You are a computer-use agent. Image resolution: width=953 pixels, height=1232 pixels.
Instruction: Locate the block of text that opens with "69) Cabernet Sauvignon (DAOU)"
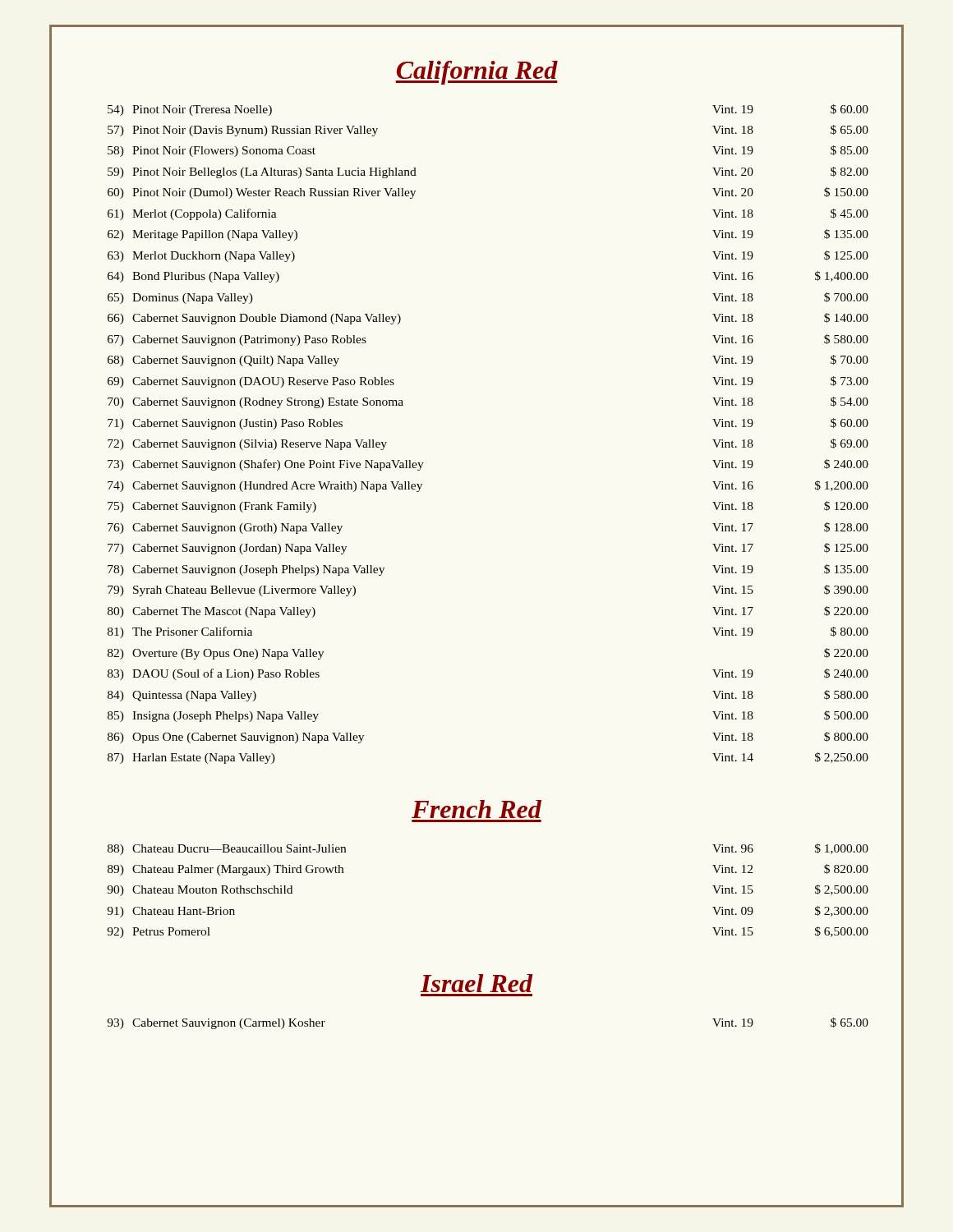tap(246, 382)
